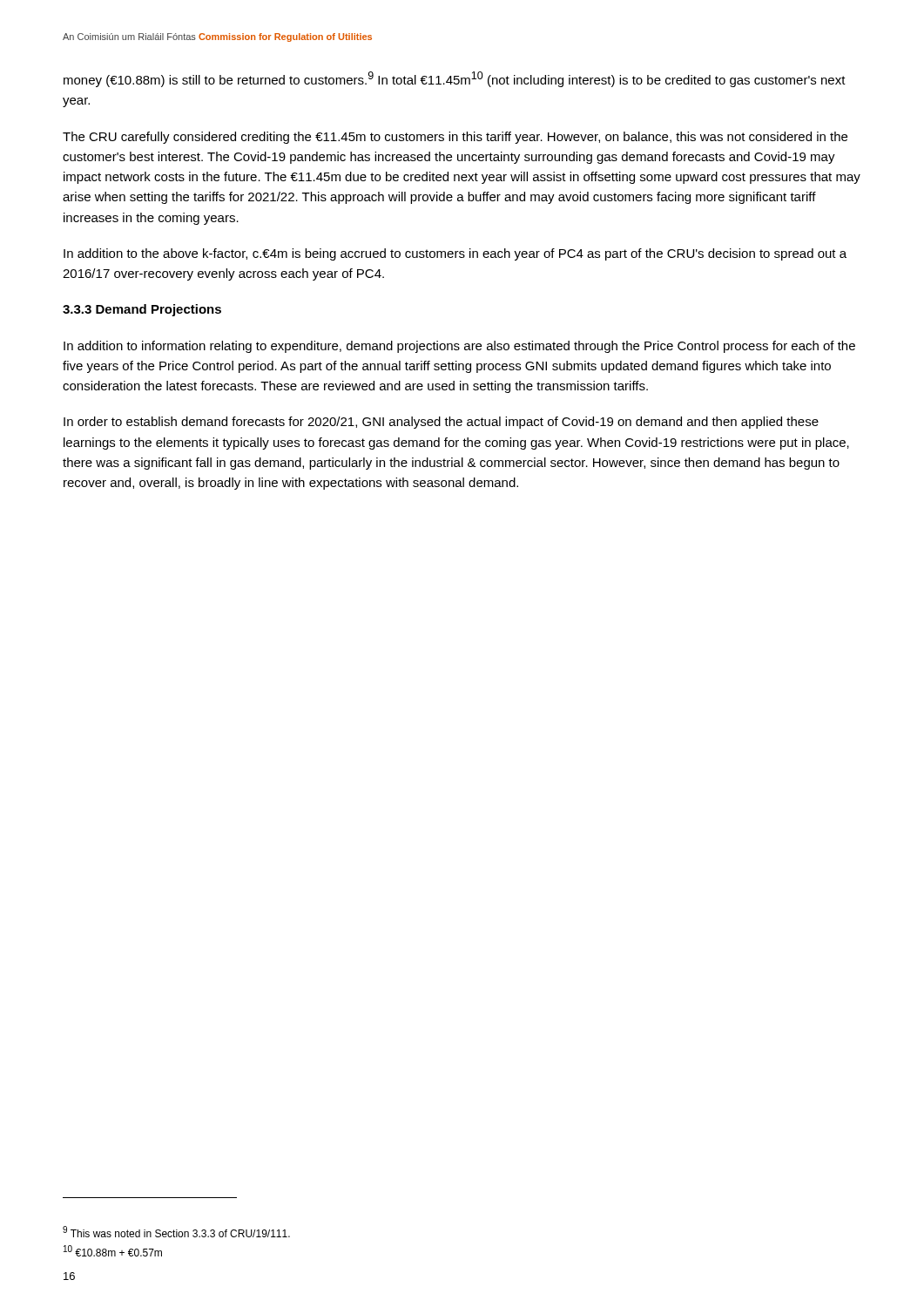Locate the region starting "In addition to information relating to"
Image resolution: width=924 pixels, height=1307 pixels.
click(462, 365)
